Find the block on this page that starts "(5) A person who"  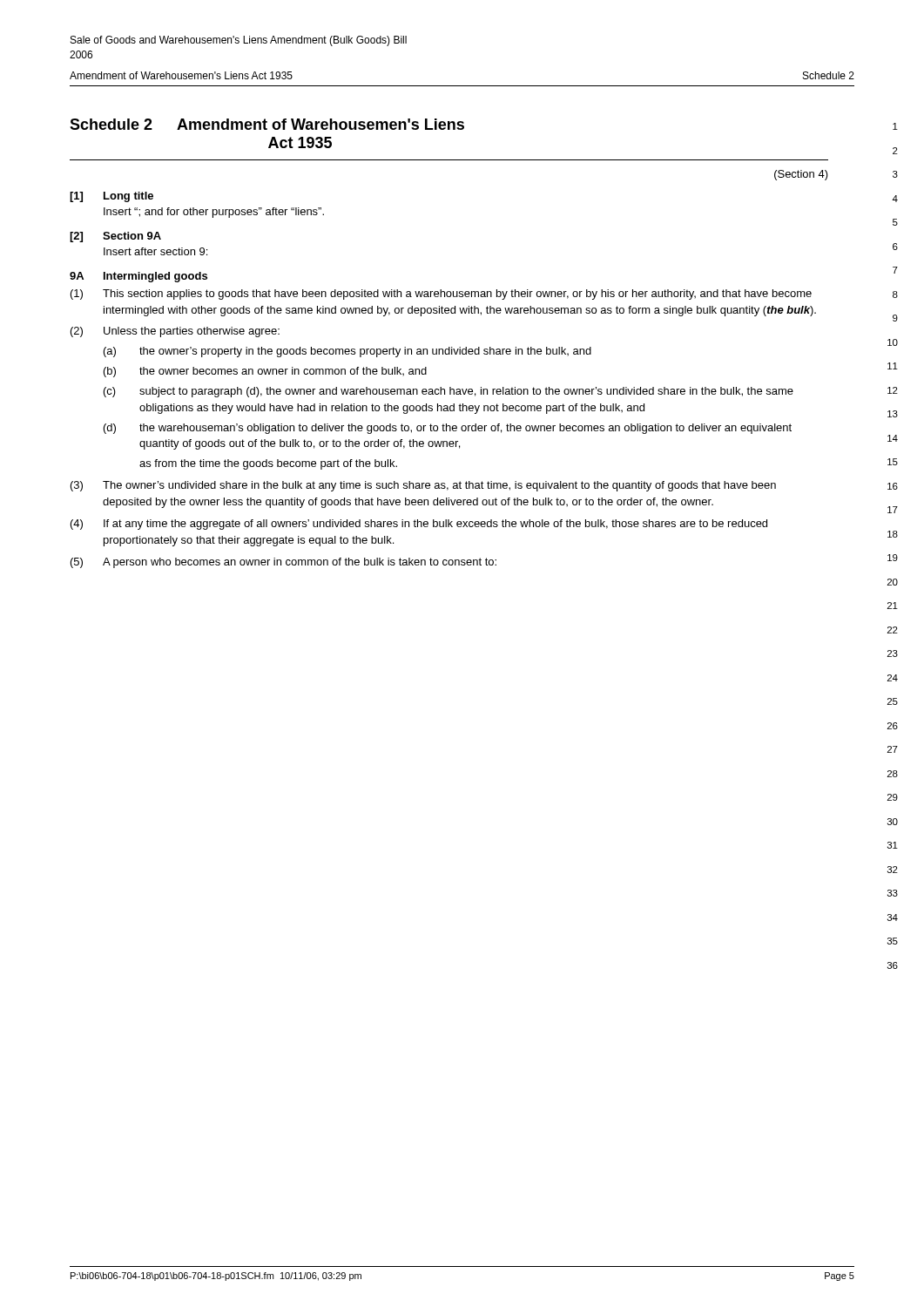[449, 562]
